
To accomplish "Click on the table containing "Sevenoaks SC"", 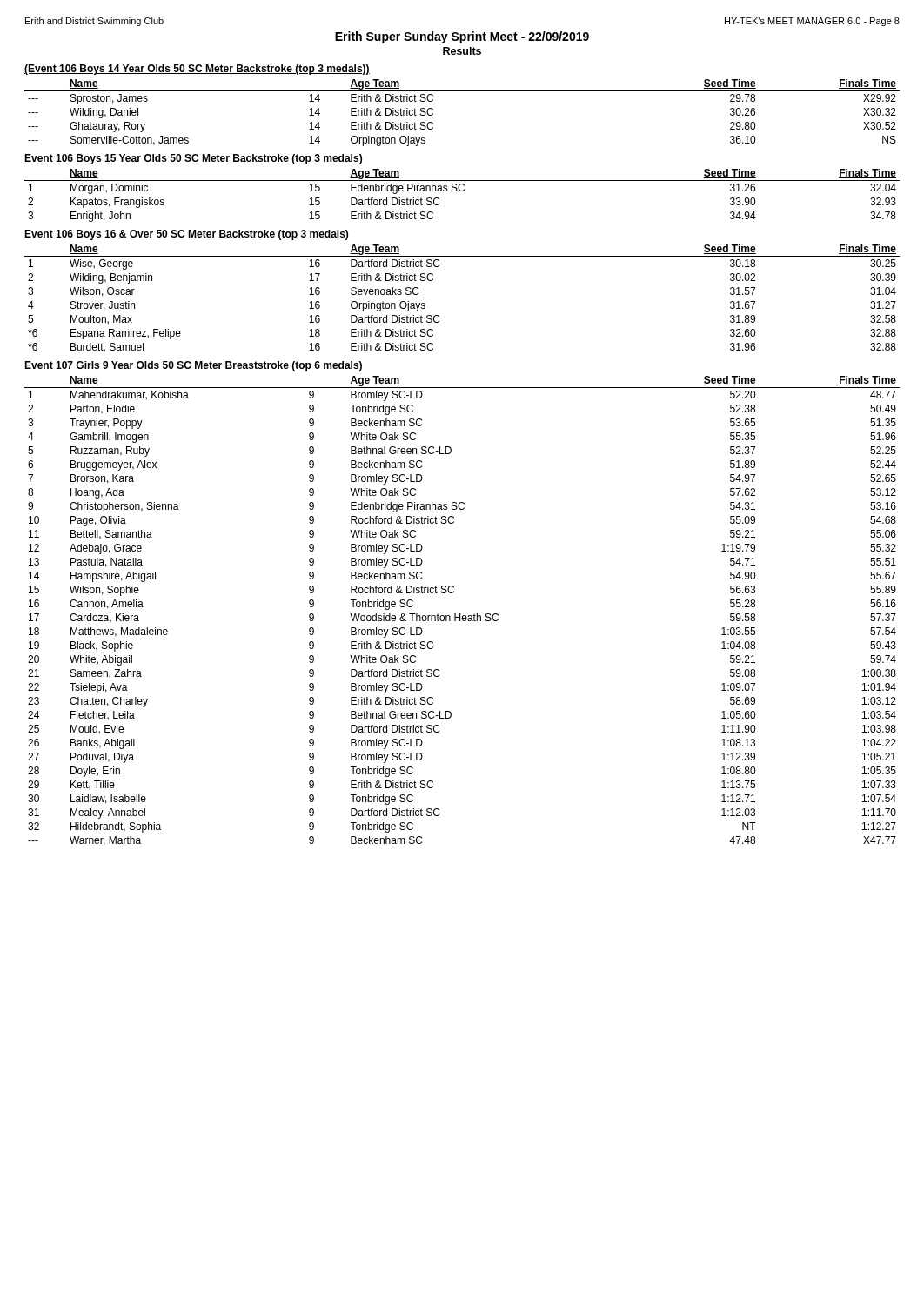I will point(462,298).
